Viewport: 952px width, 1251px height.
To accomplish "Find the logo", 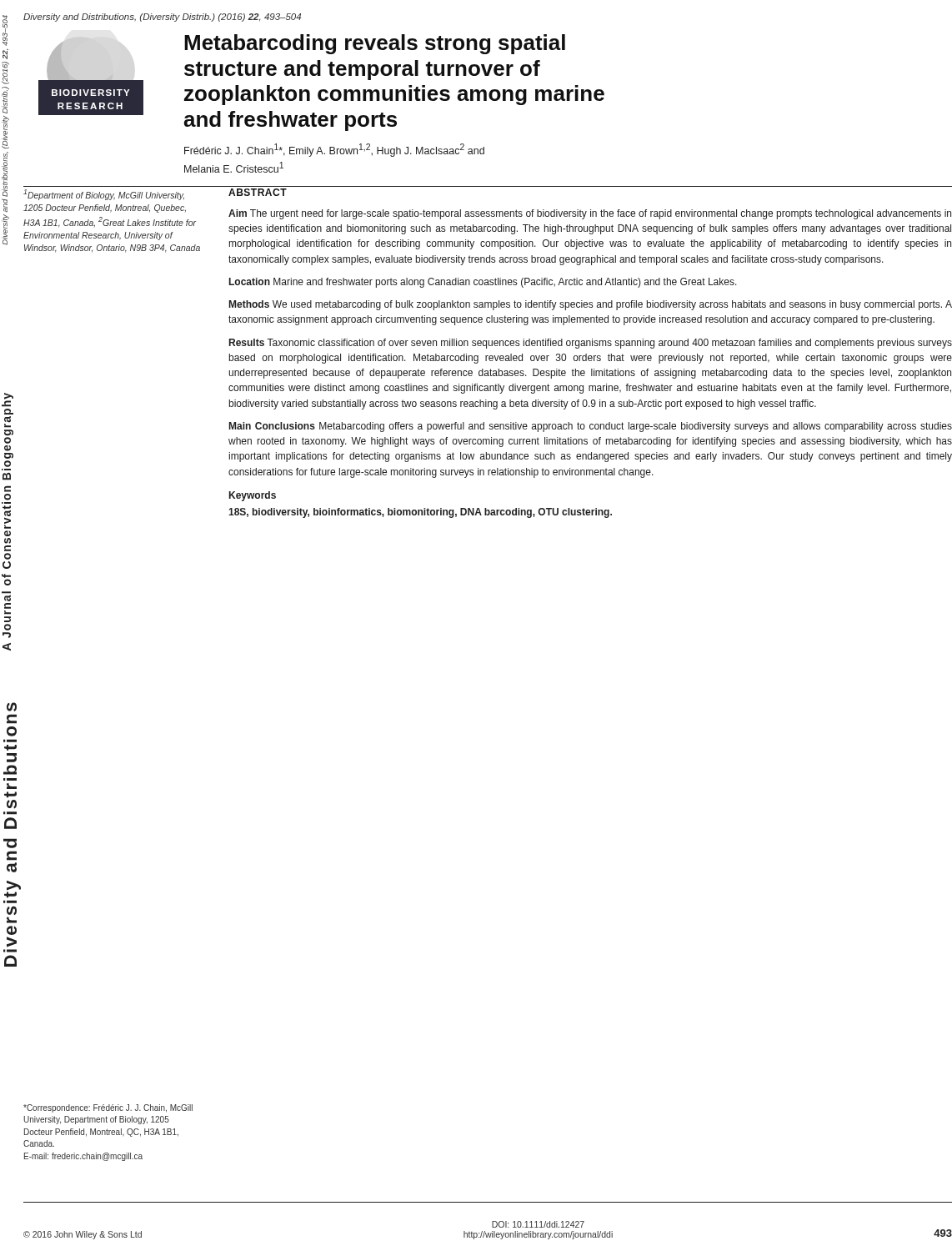I will [93, 75].
